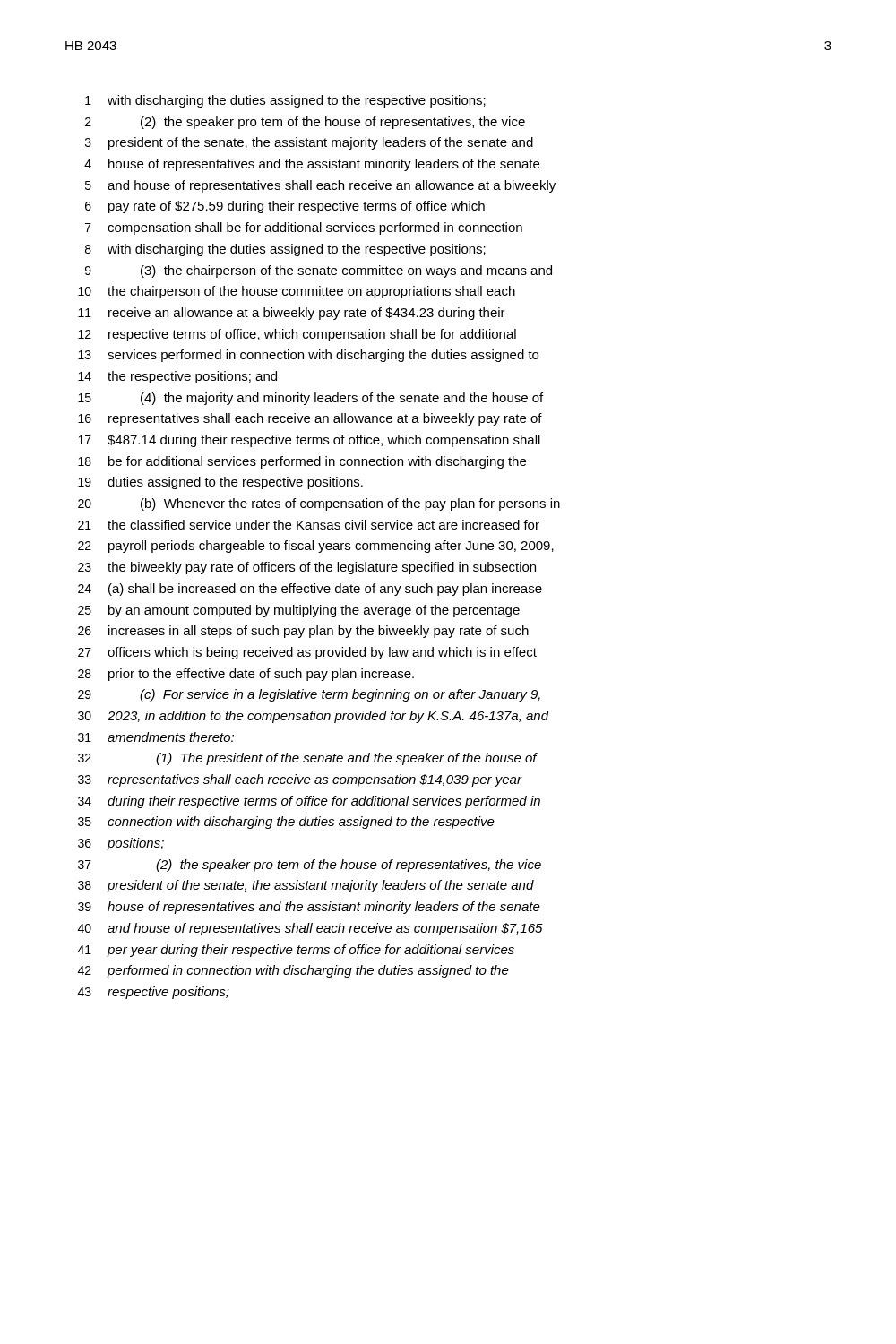The image size is (896, 1344).
Task: Select the text block starting "4 house of representatives and the"
Action: click(x=448, y=164)
